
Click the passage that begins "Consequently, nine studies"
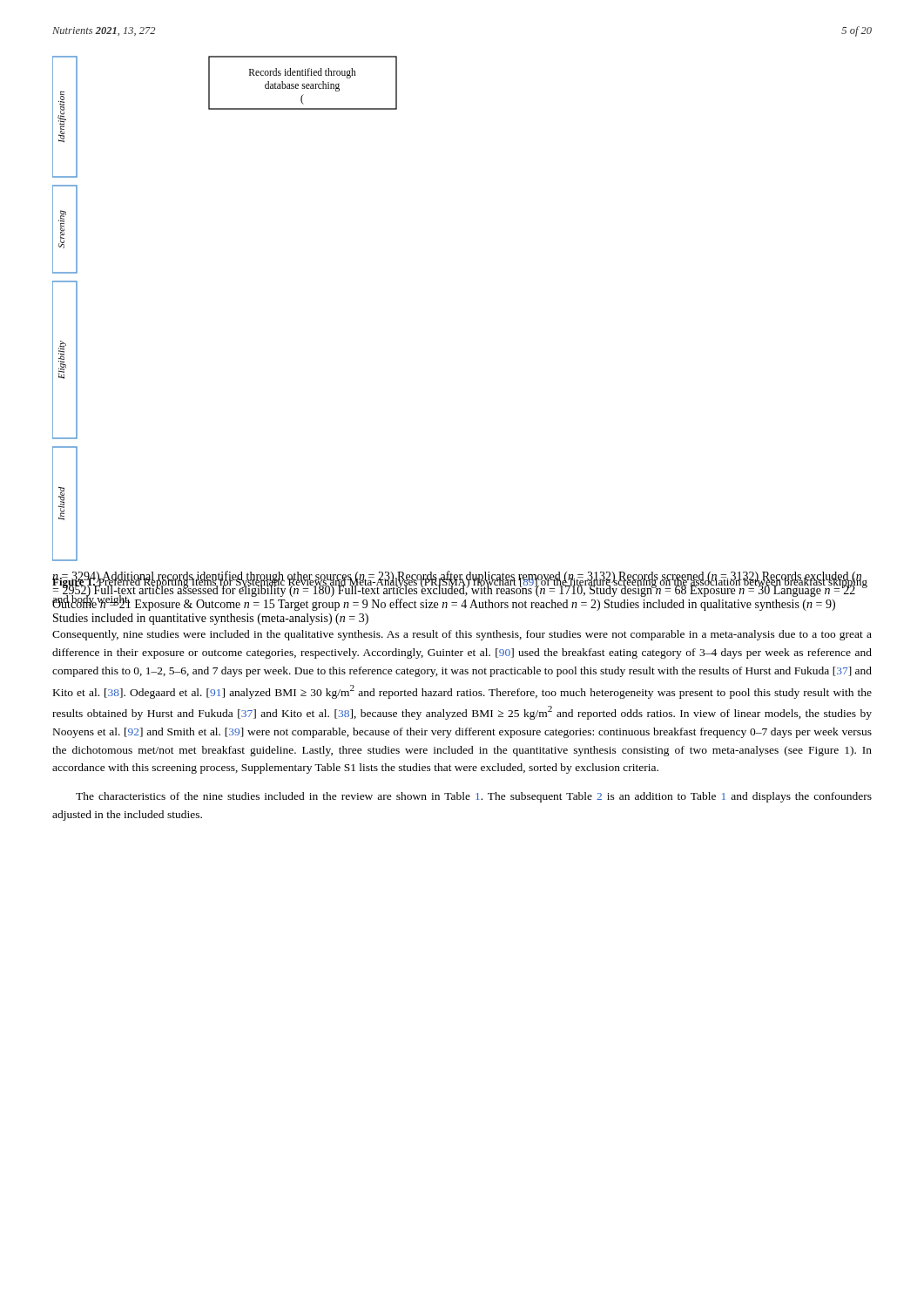462,725
